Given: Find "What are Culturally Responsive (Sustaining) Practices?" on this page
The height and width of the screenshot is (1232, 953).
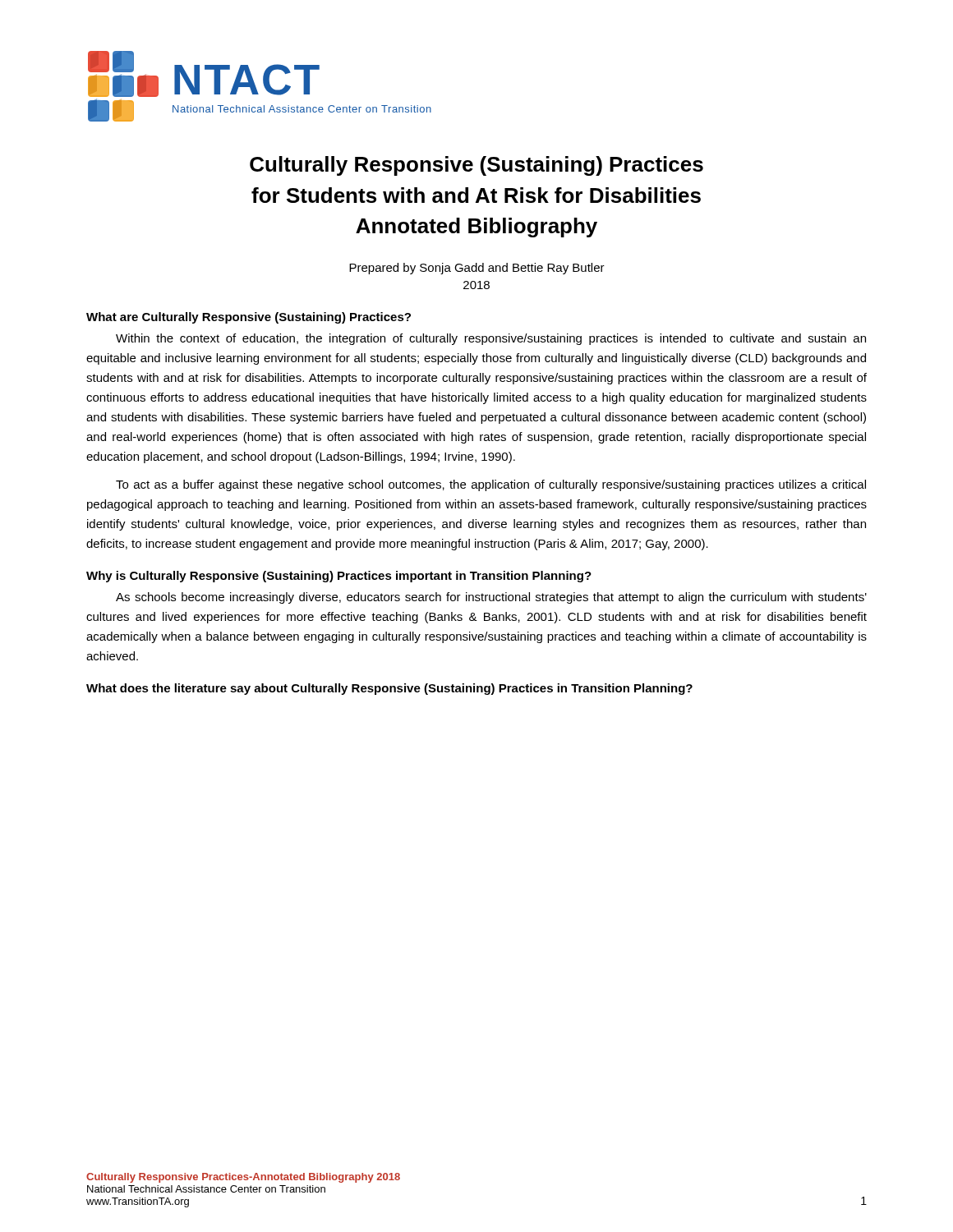Looking at the screenshot, I should click(249, 317).
